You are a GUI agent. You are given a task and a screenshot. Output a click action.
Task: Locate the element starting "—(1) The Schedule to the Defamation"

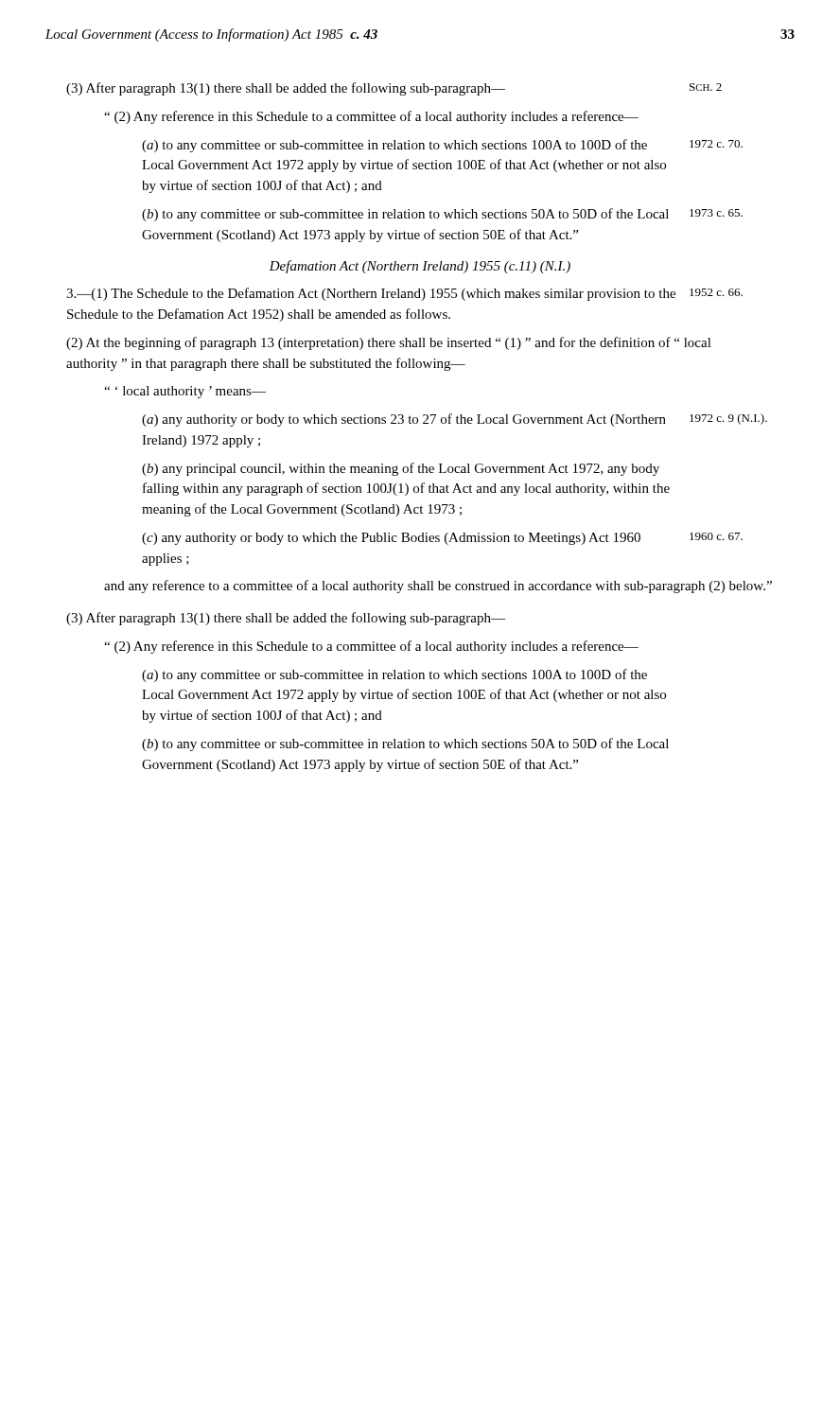tap(420, 305)
